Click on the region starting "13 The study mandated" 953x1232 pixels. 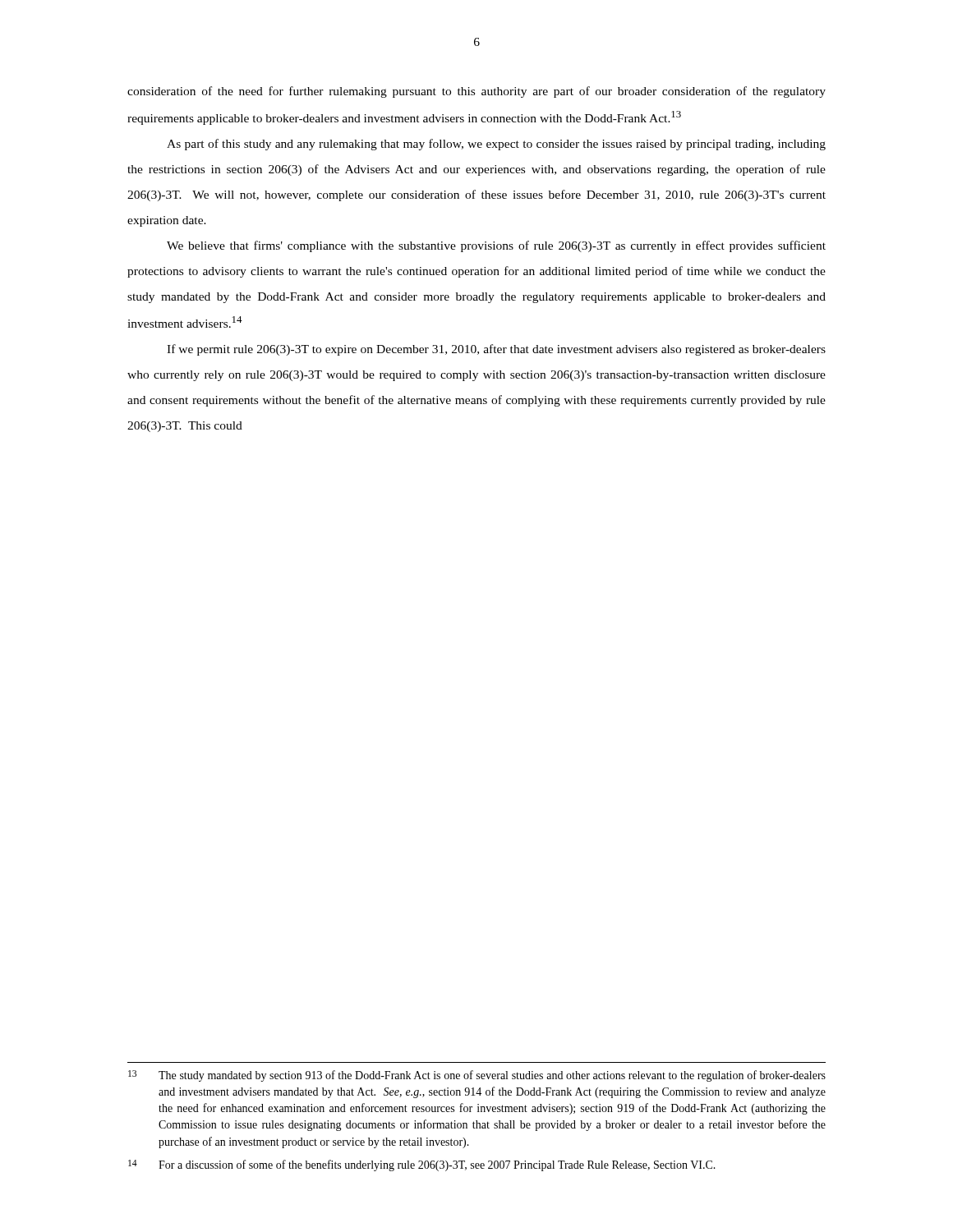[x=476, y=1109]
